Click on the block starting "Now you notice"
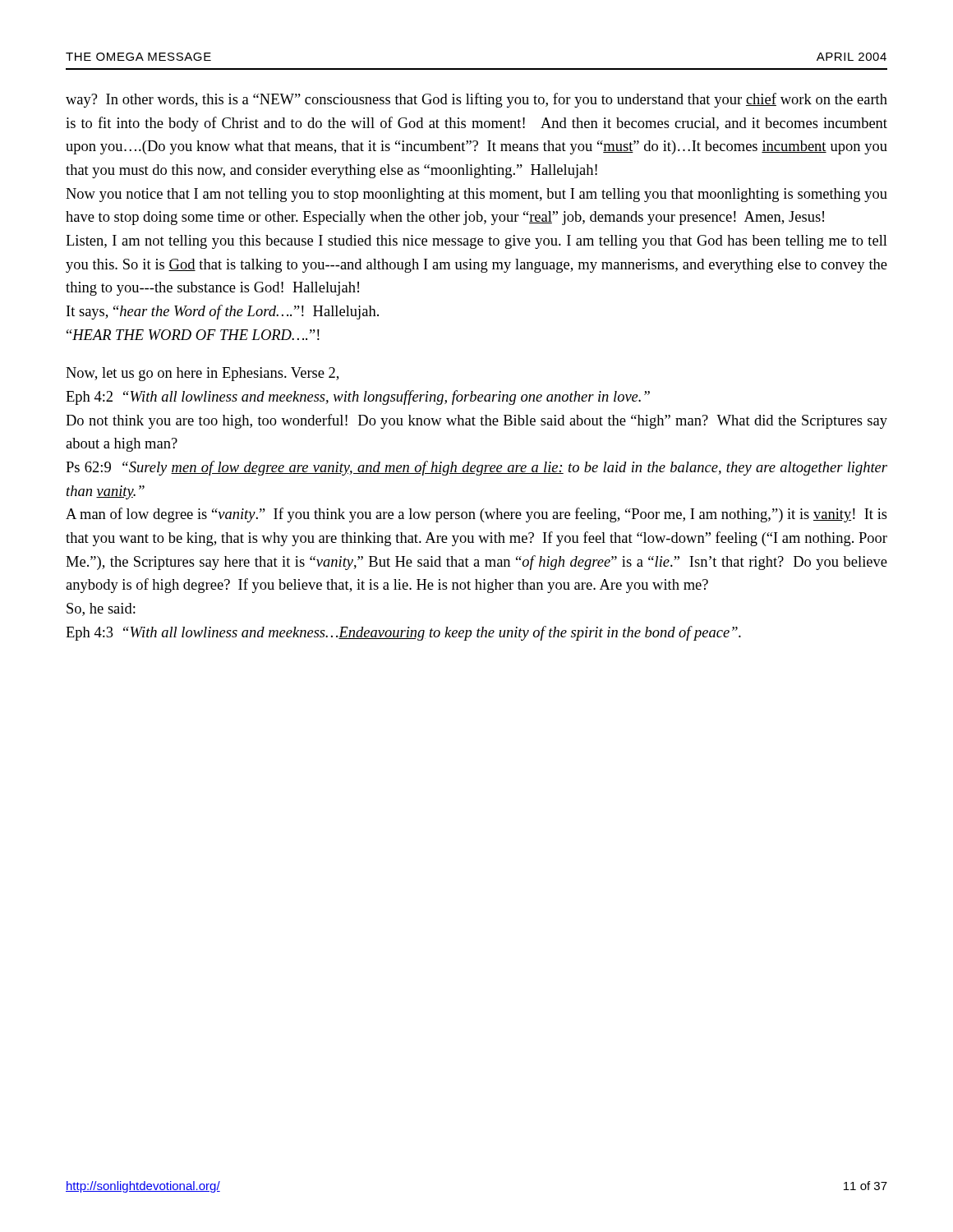953x1232 pixels. [x=476, y=205]
